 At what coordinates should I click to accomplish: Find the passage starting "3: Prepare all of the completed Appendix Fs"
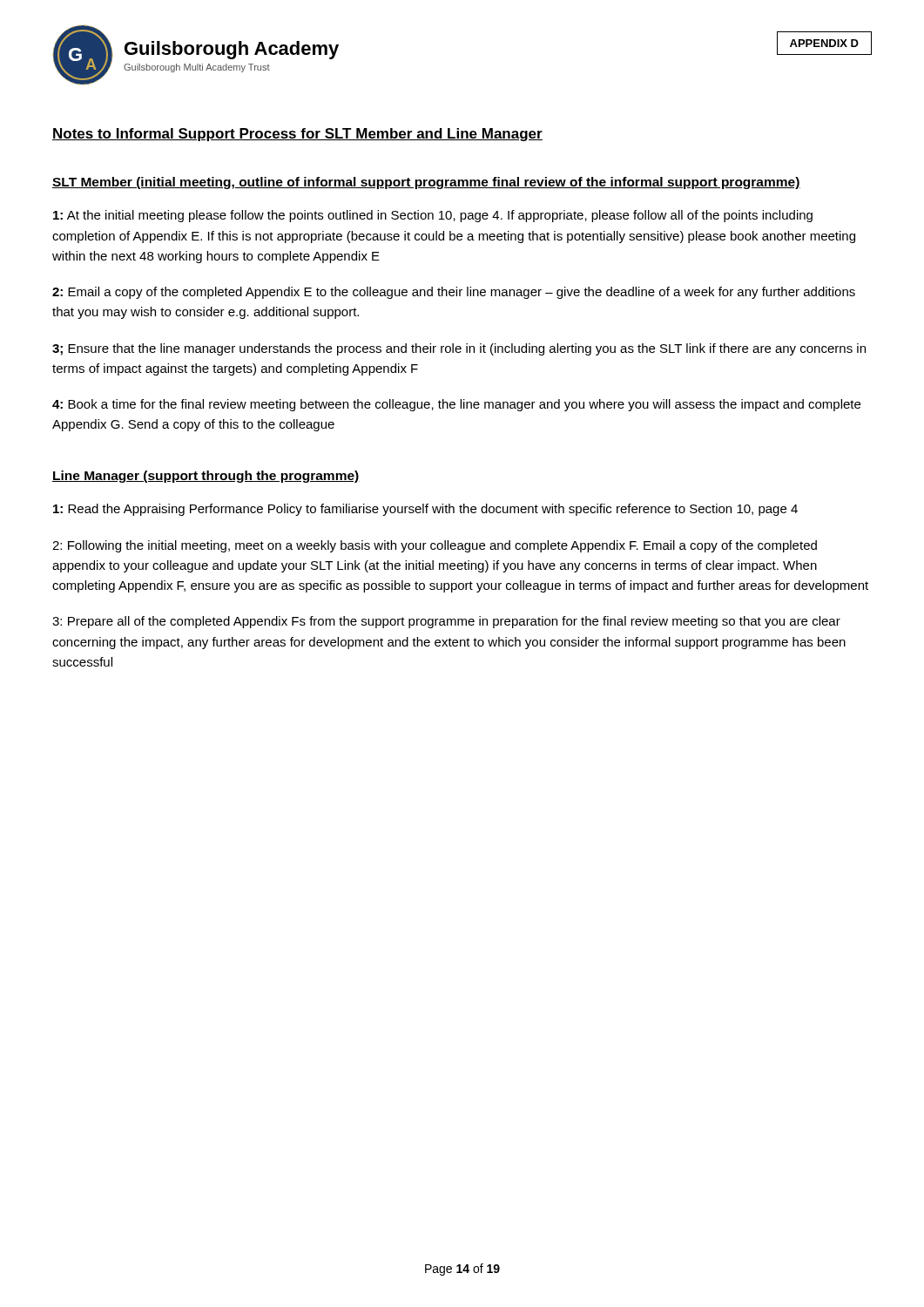click(x=449, y=641)
